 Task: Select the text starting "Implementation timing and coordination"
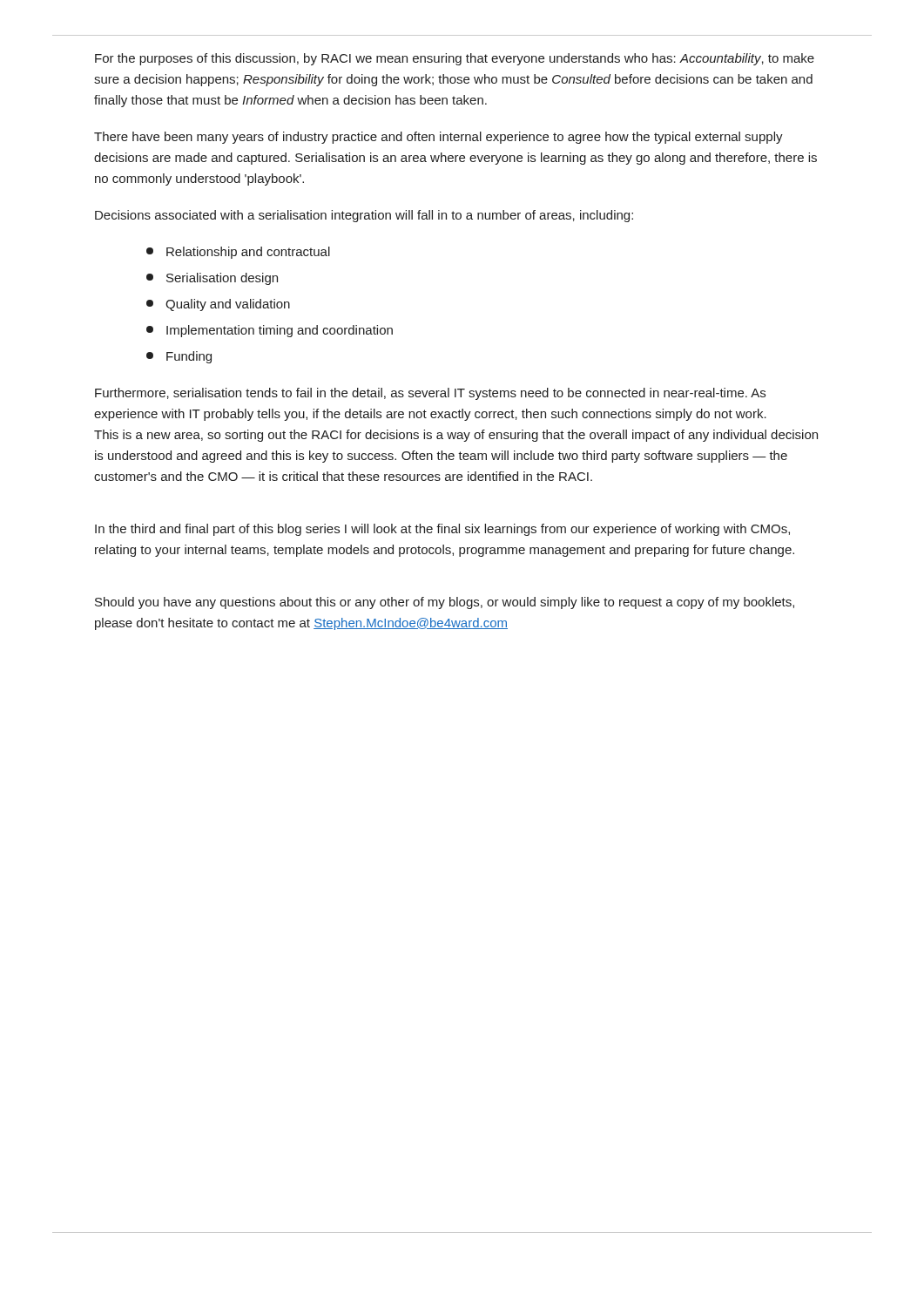click(x=270, y=330)
